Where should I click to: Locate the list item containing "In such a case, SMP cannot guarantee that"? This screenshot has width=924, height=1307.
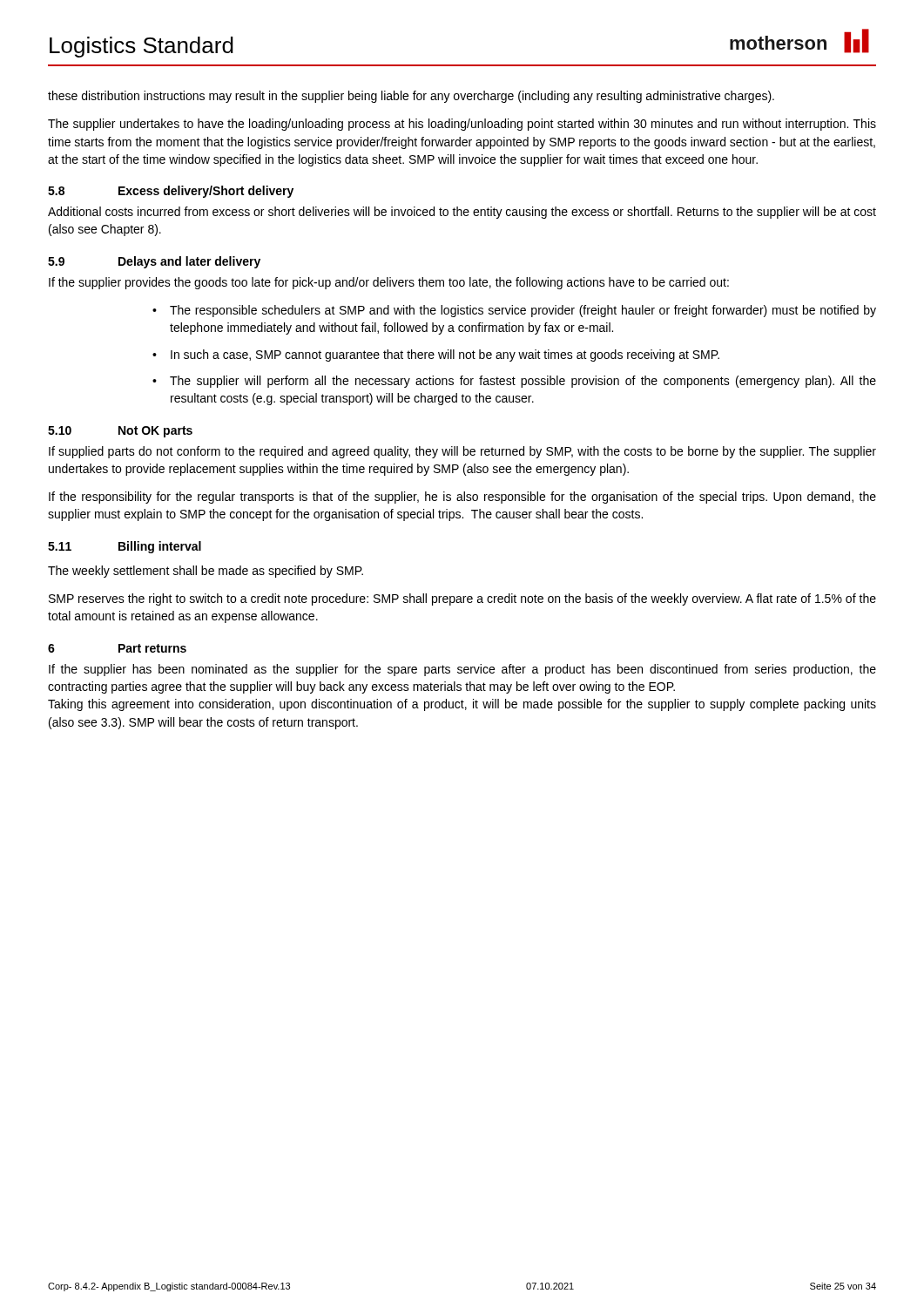[445, 354]
